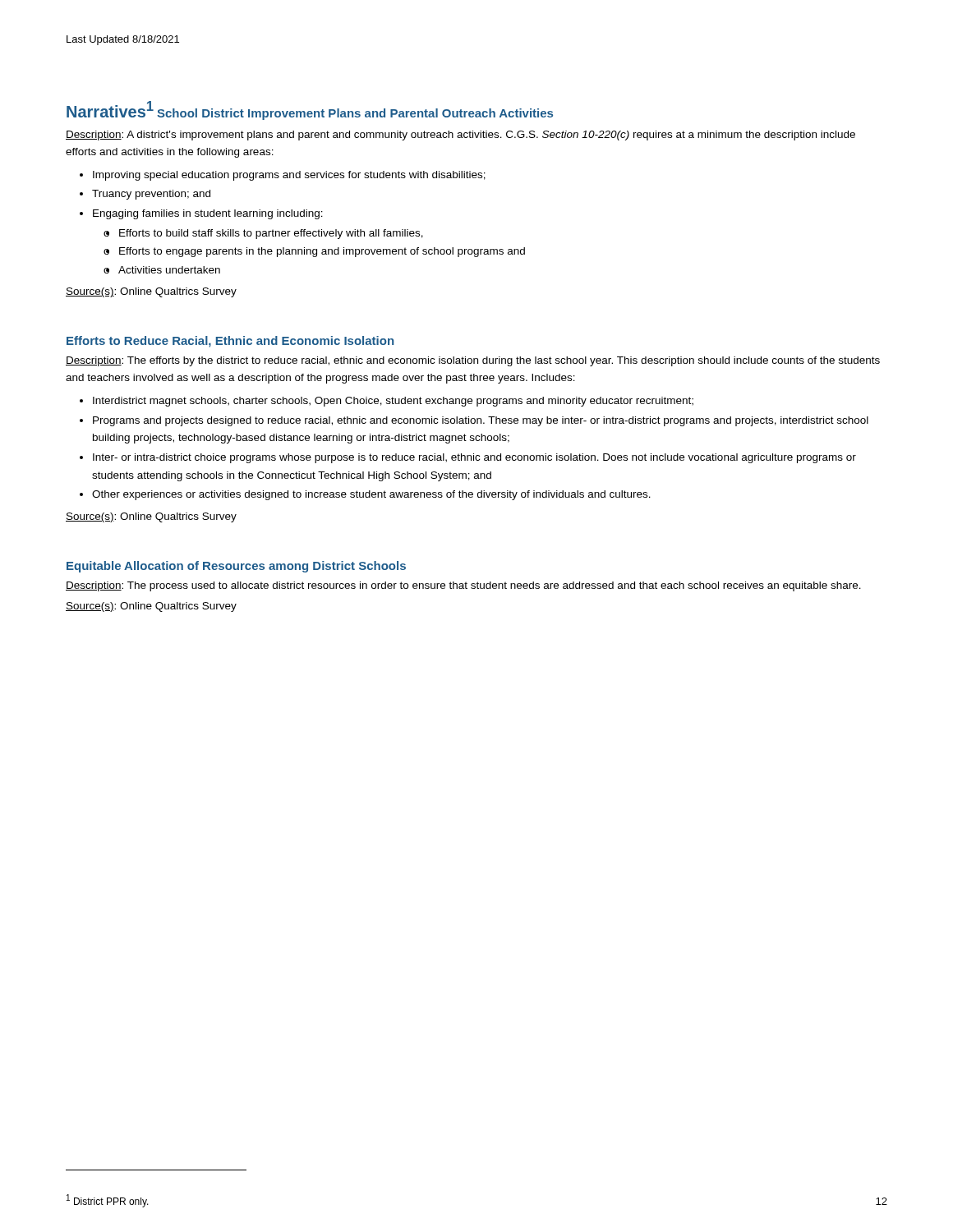
Task: Where is the passage that starts "Inter- or intra-district choice"?
Action: (474, 466)
